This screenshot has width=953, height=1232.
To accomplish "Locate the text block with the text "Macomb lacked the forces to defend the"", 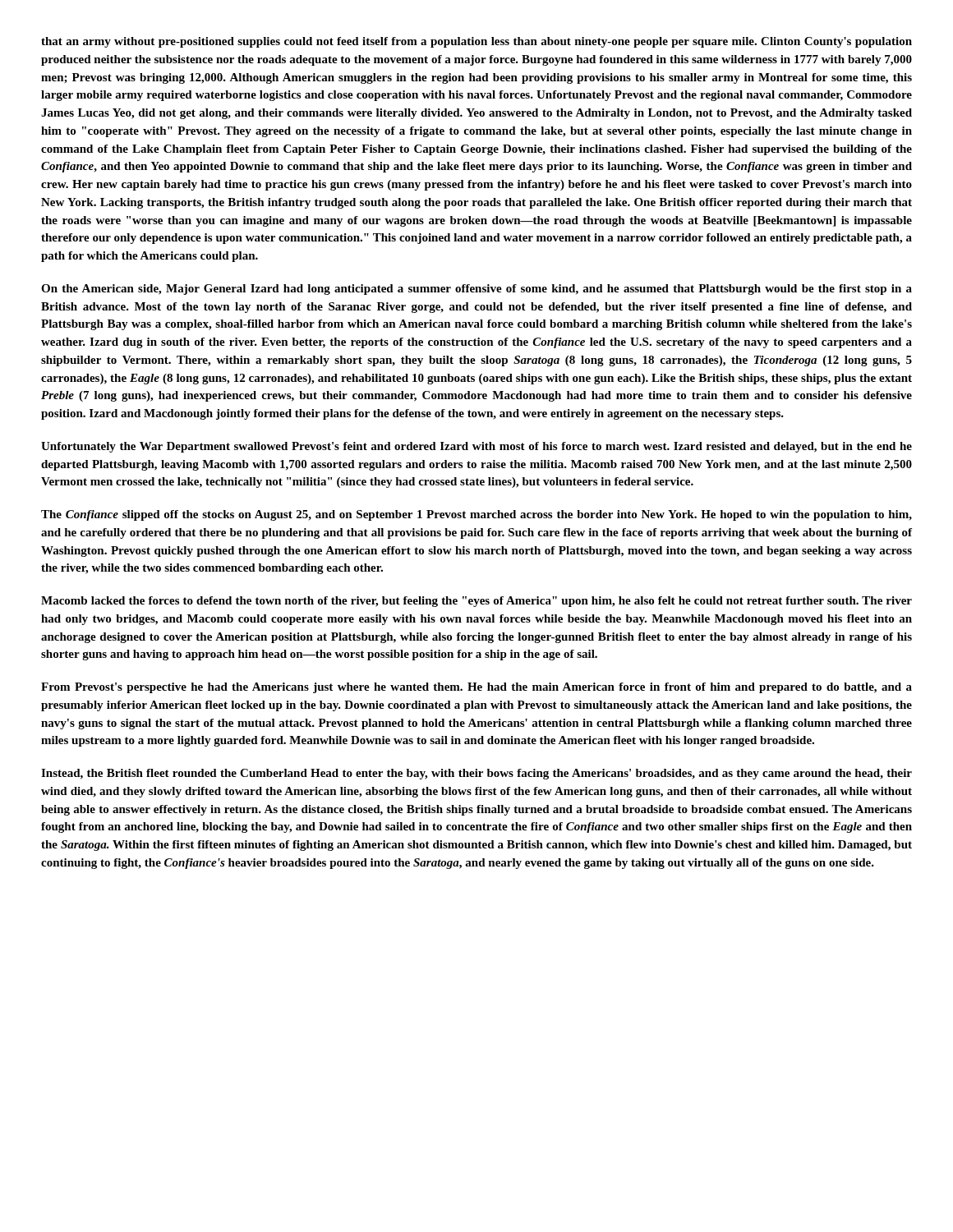I will 476,627.
